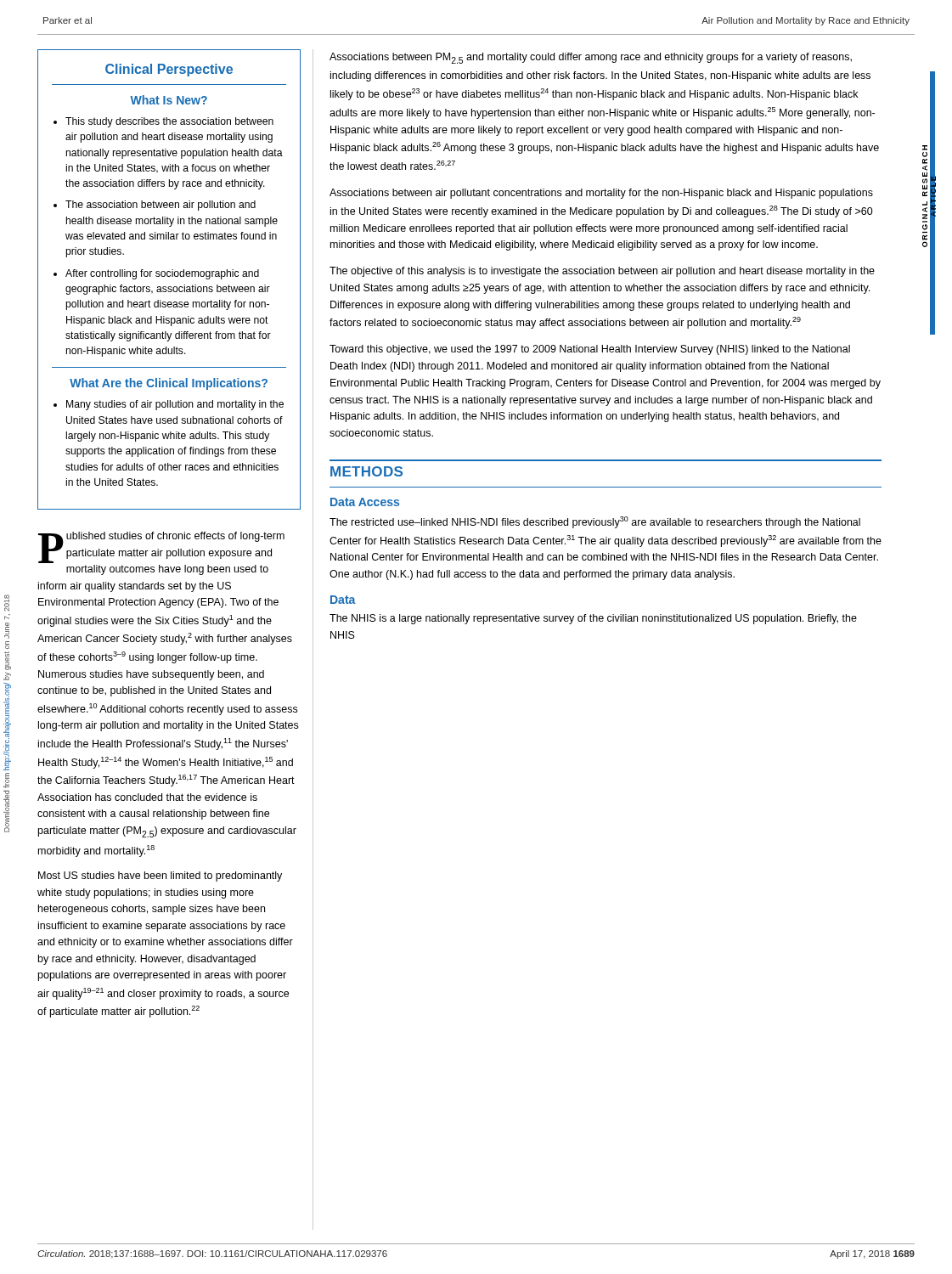Image resolution: width=952 pixels, height=1274 pixels.
Task: Locate the text block starting "The objective of"
Action: tap(602, 297)
